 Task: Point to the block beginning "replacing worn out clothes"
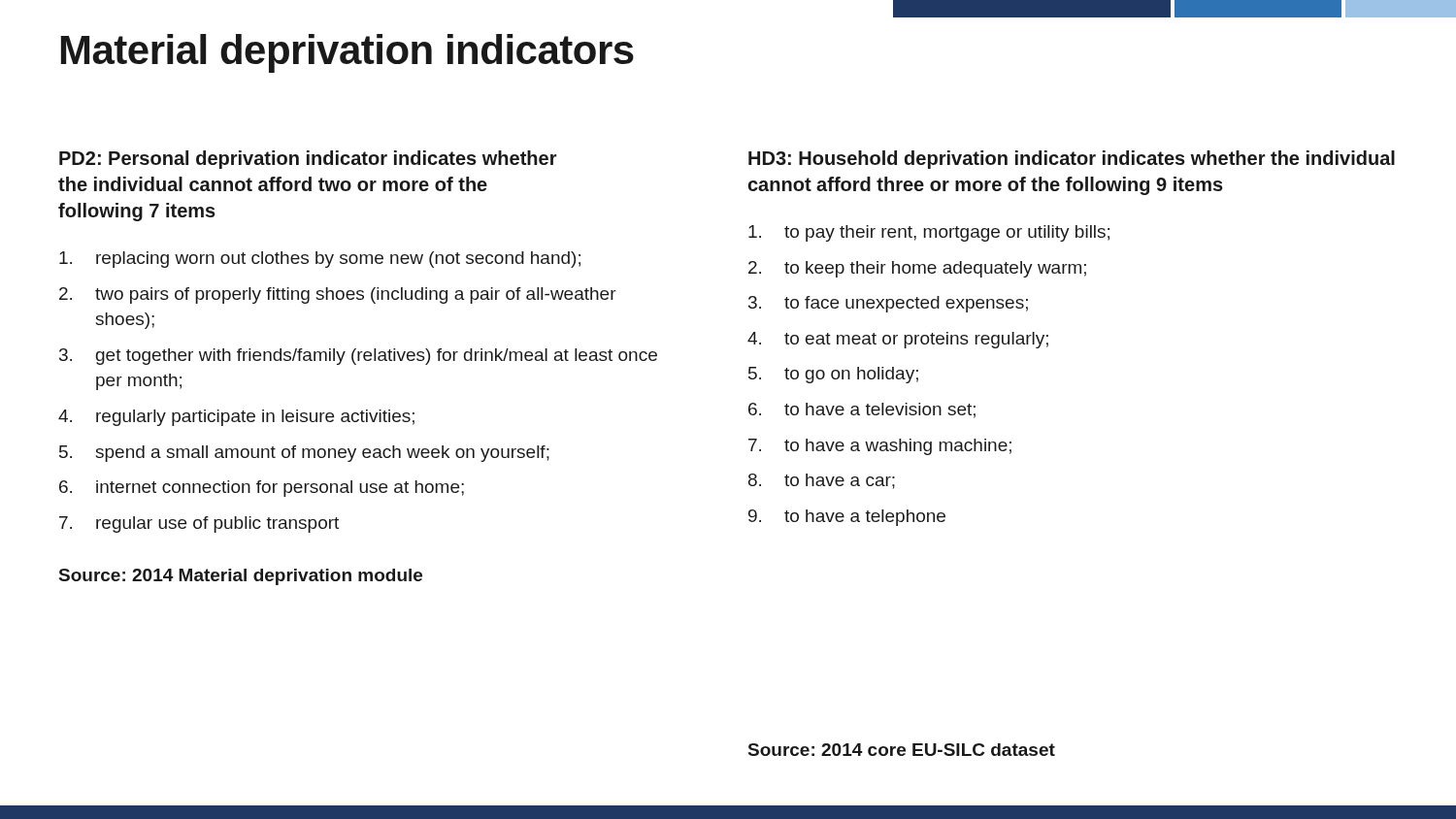(369, 258)
